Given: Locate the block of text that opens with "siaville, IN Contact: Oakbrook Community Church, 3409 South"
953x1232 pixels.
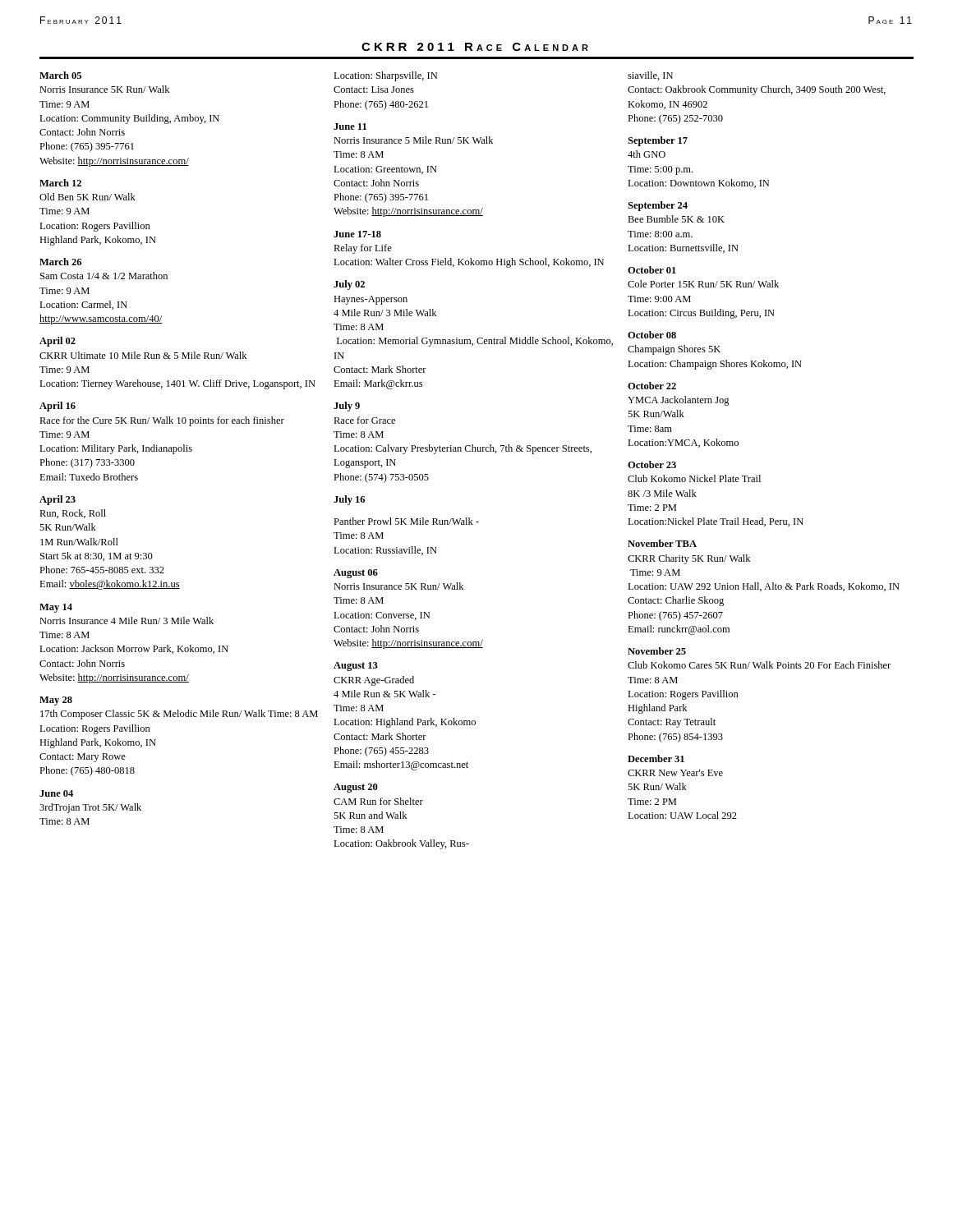Looking at the screenshot, I should click(757, 97).
